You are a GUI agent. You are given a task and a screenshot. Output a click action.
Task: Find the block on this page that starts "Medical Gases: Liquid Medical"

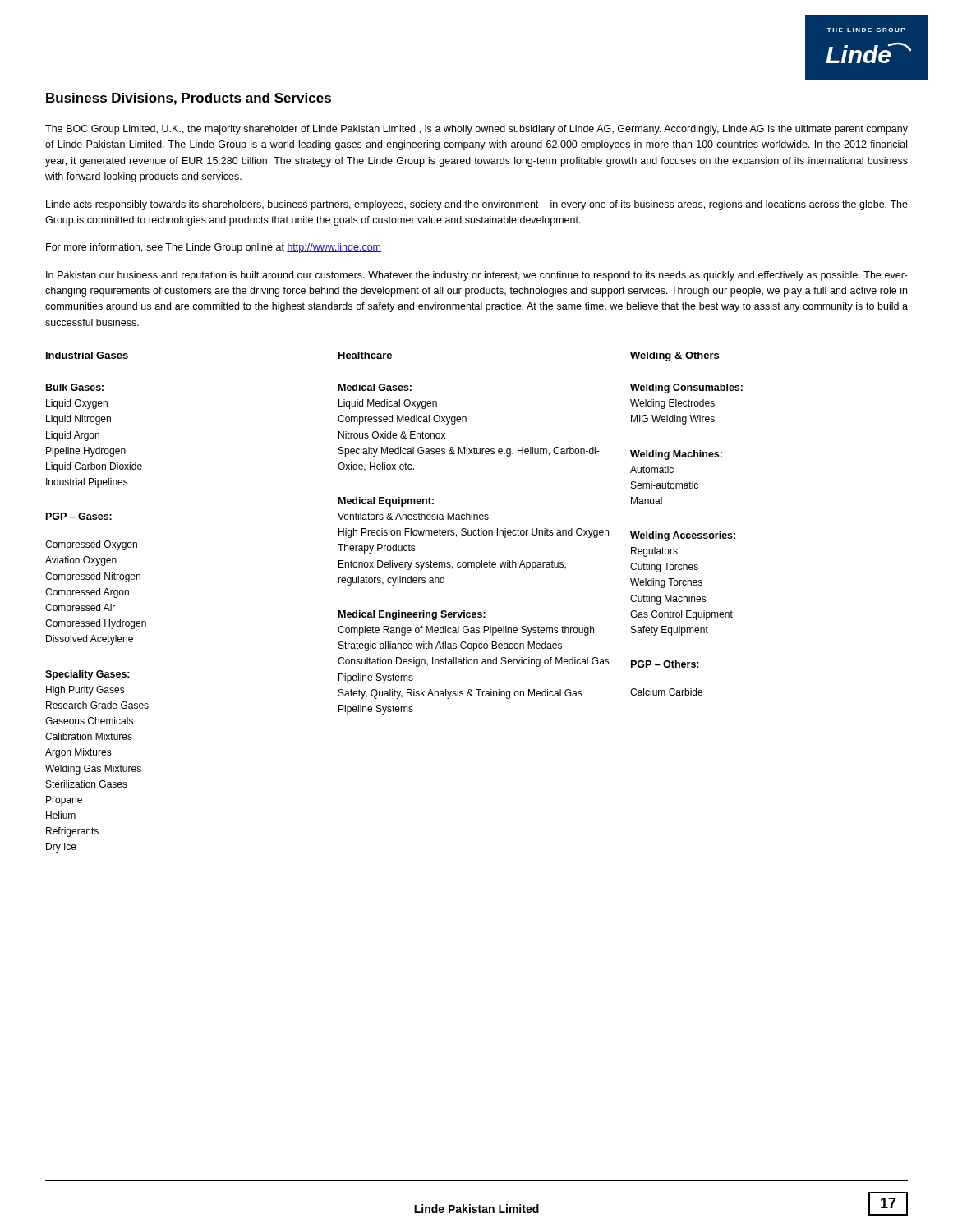375,387
